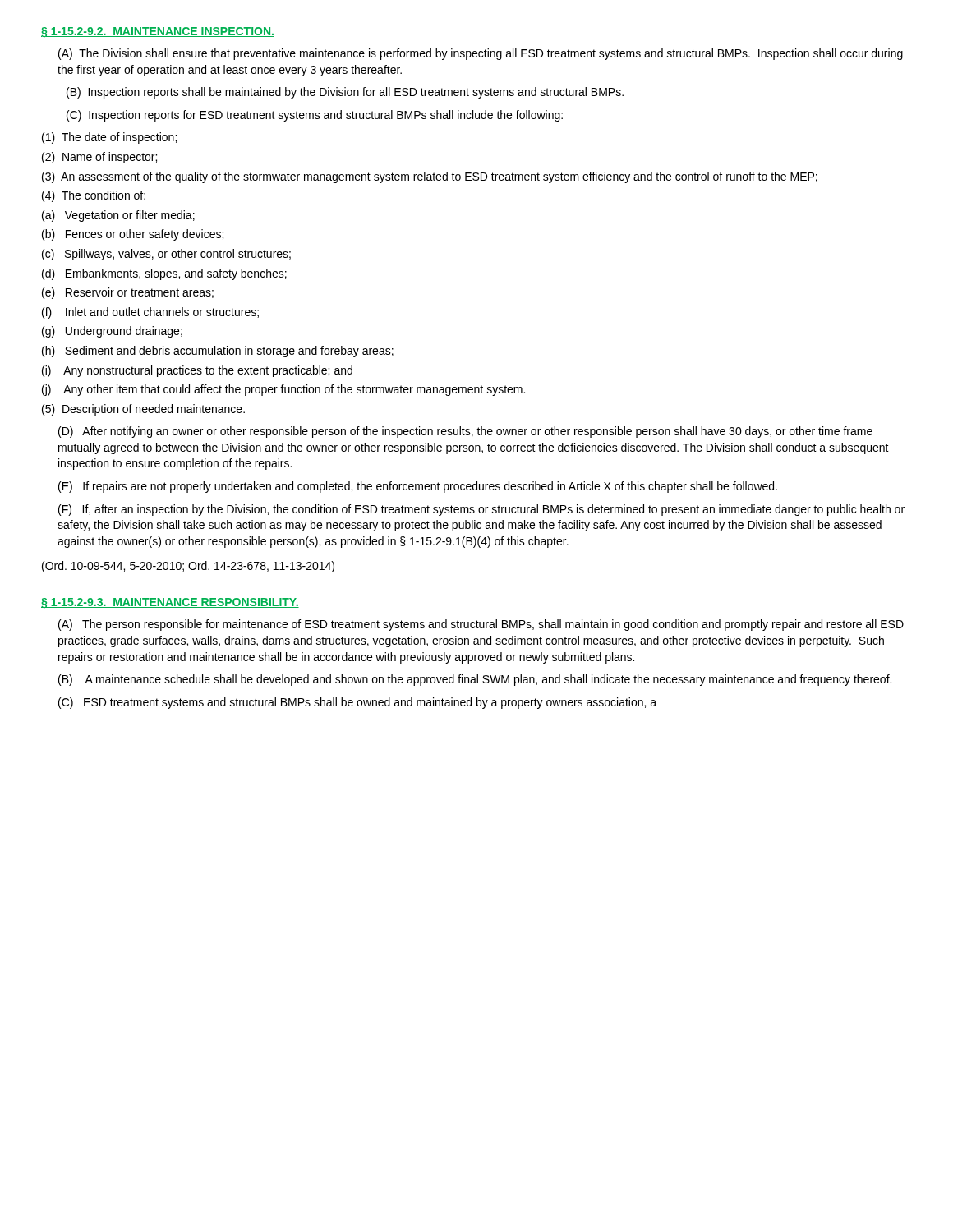Find the region starting "(4) The condition of:"
This screenshot has height=1232, width=953.
coord(94,196)
